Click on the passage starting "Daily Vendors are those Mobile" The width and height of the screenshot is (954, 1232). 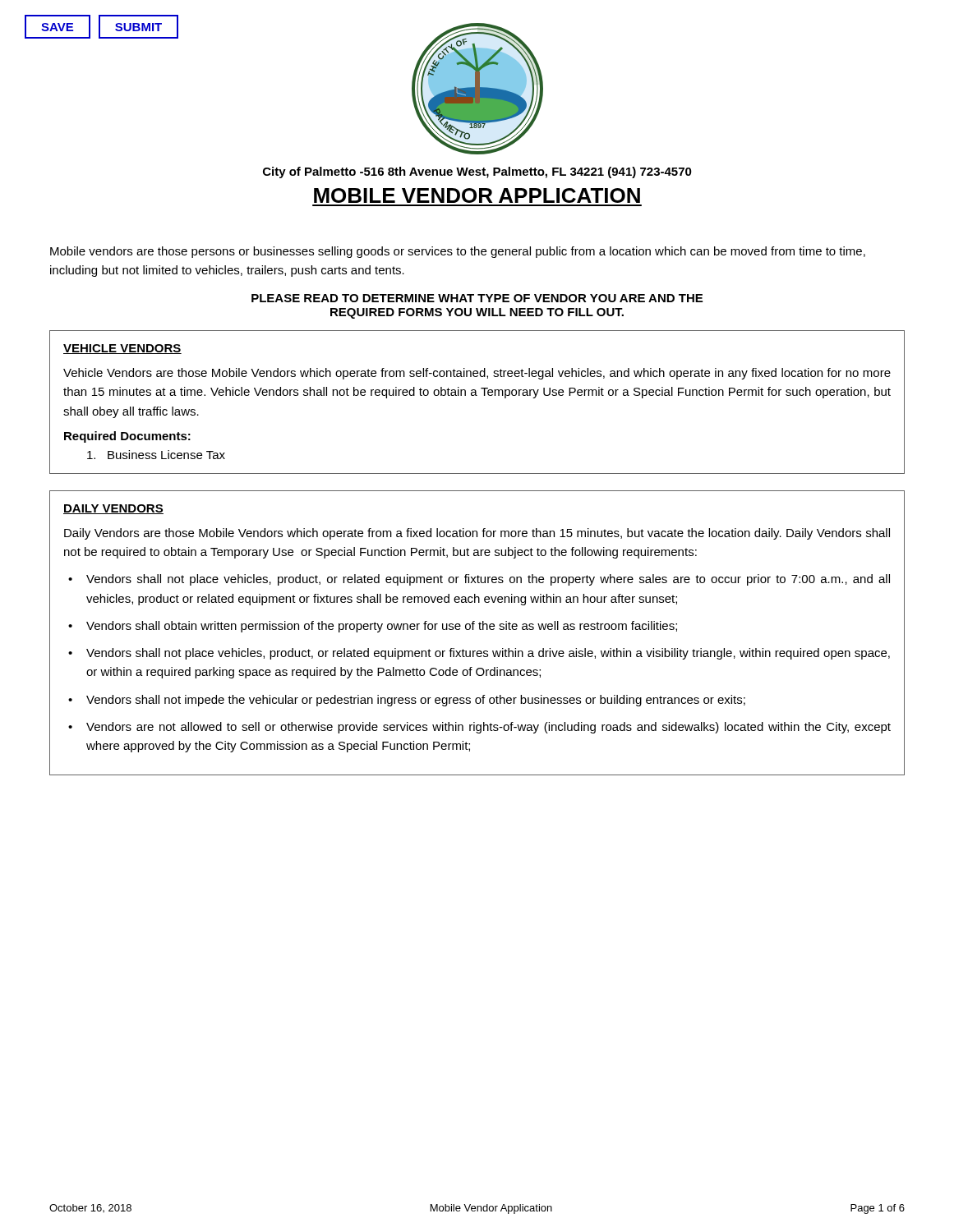click(477, 542)
